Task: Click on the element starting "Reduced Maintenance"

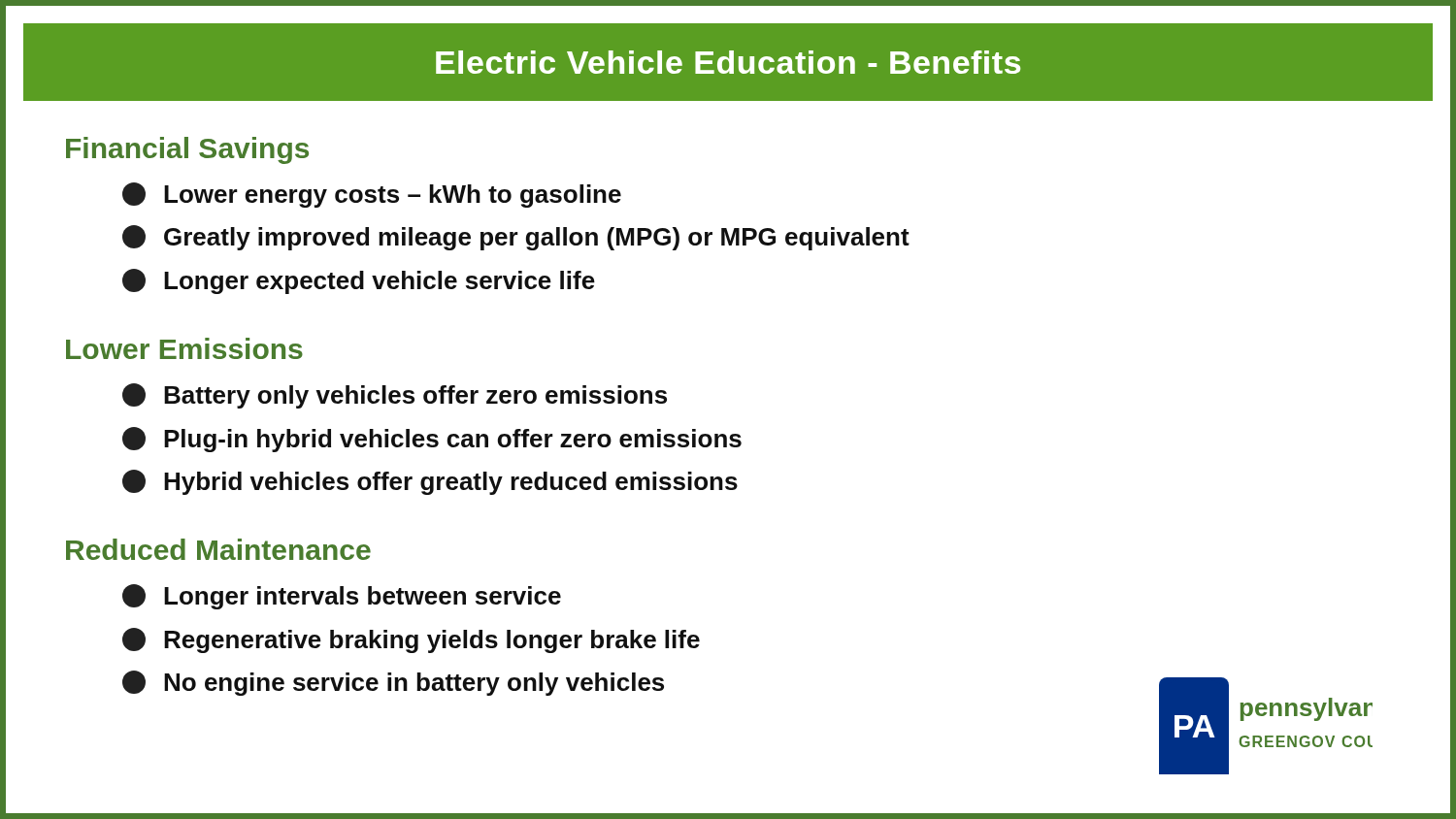Action: tap(218, 550)
